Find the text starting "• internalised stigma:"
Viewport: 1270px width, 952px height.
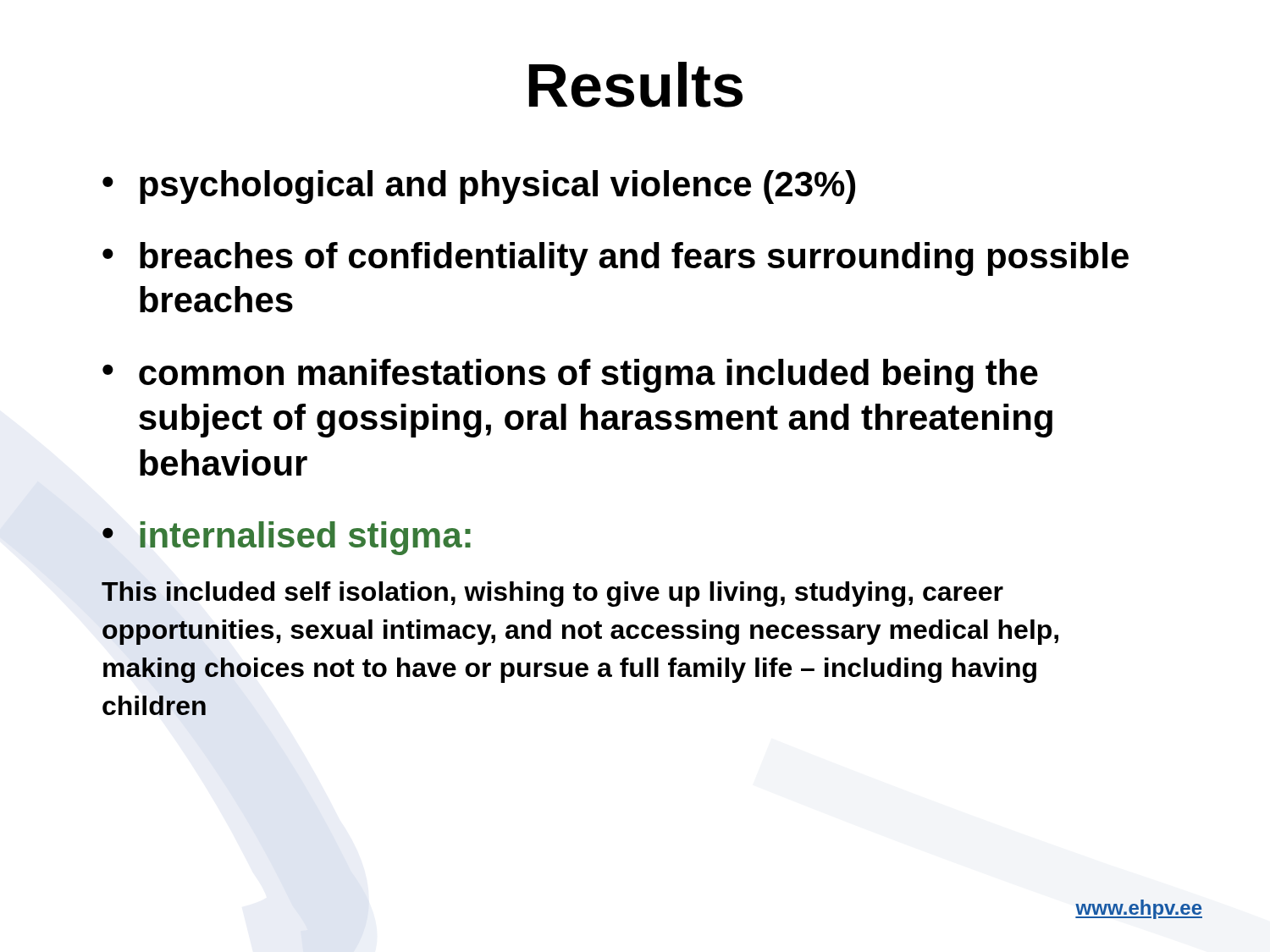[x=288, y=536]
